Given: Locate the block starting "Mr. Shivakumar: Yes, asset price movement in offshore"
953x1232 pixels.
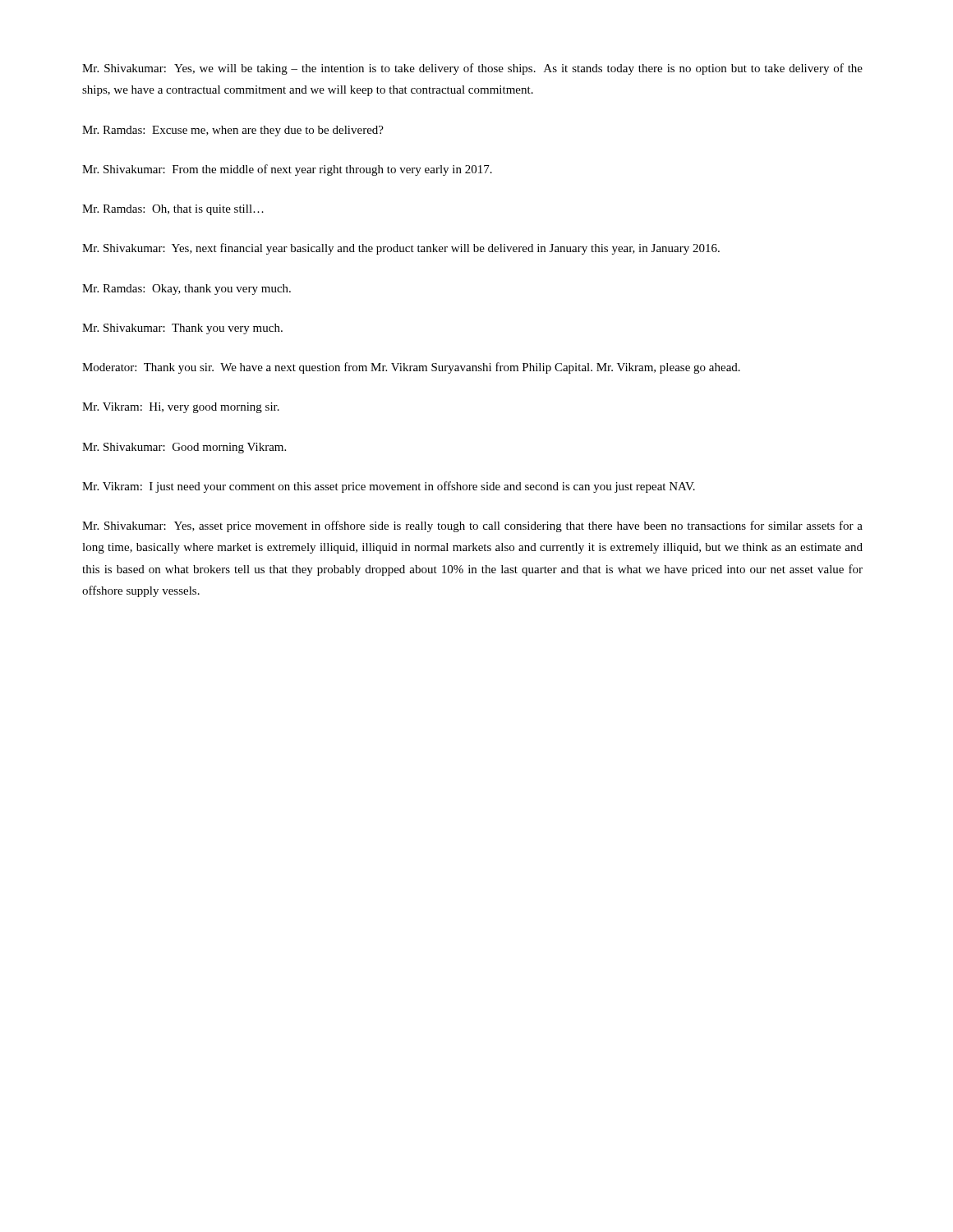Looking at the screenshot, I should point(472,558).
